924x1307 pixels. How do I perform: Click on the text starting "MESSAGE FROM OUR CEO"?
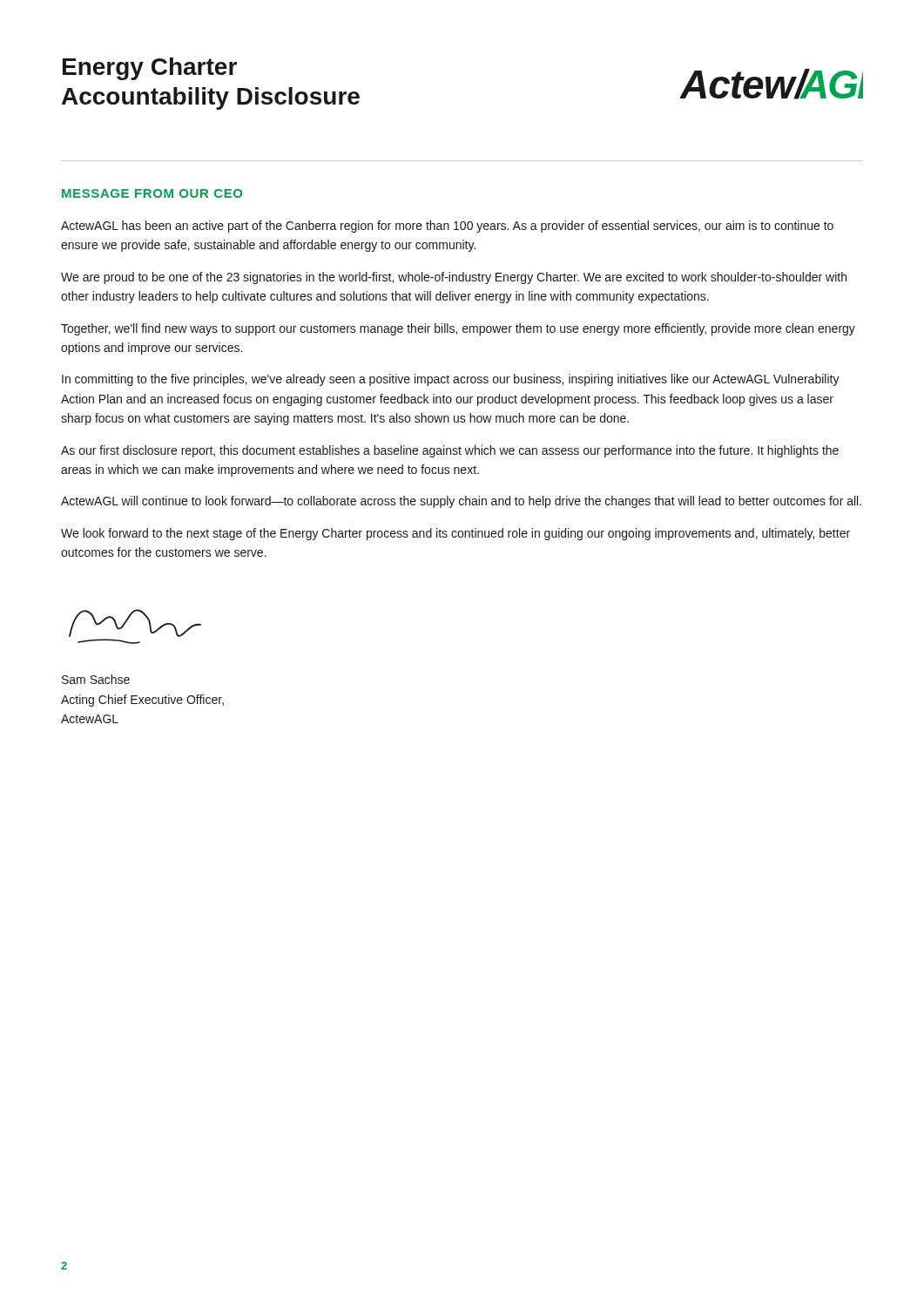click(152, 193)
